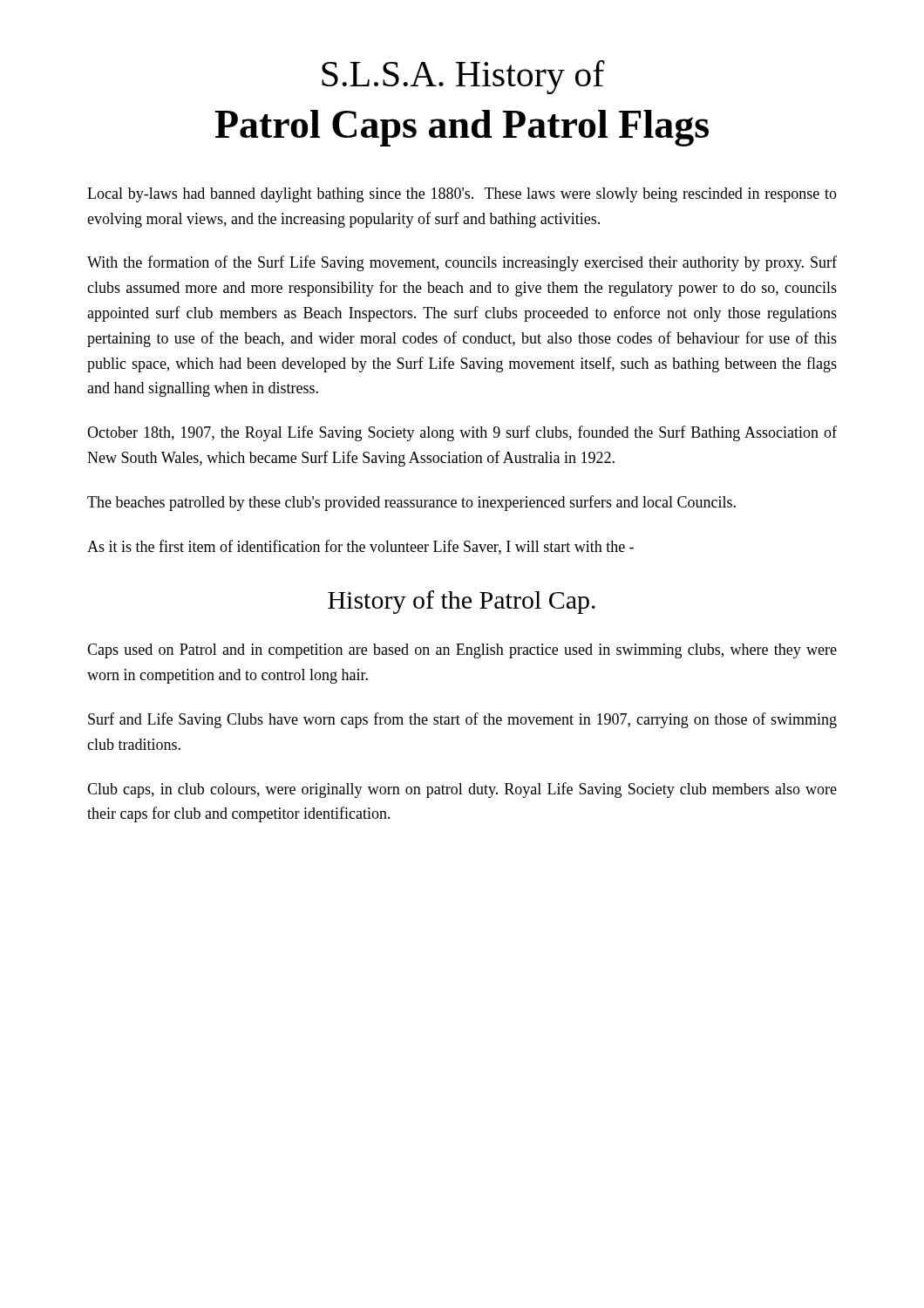The image size is (924, 1308).
Task: Navigate to the passage starting "S.L.S.A. History of Patrol Caps and"
Action: (462, 101)
